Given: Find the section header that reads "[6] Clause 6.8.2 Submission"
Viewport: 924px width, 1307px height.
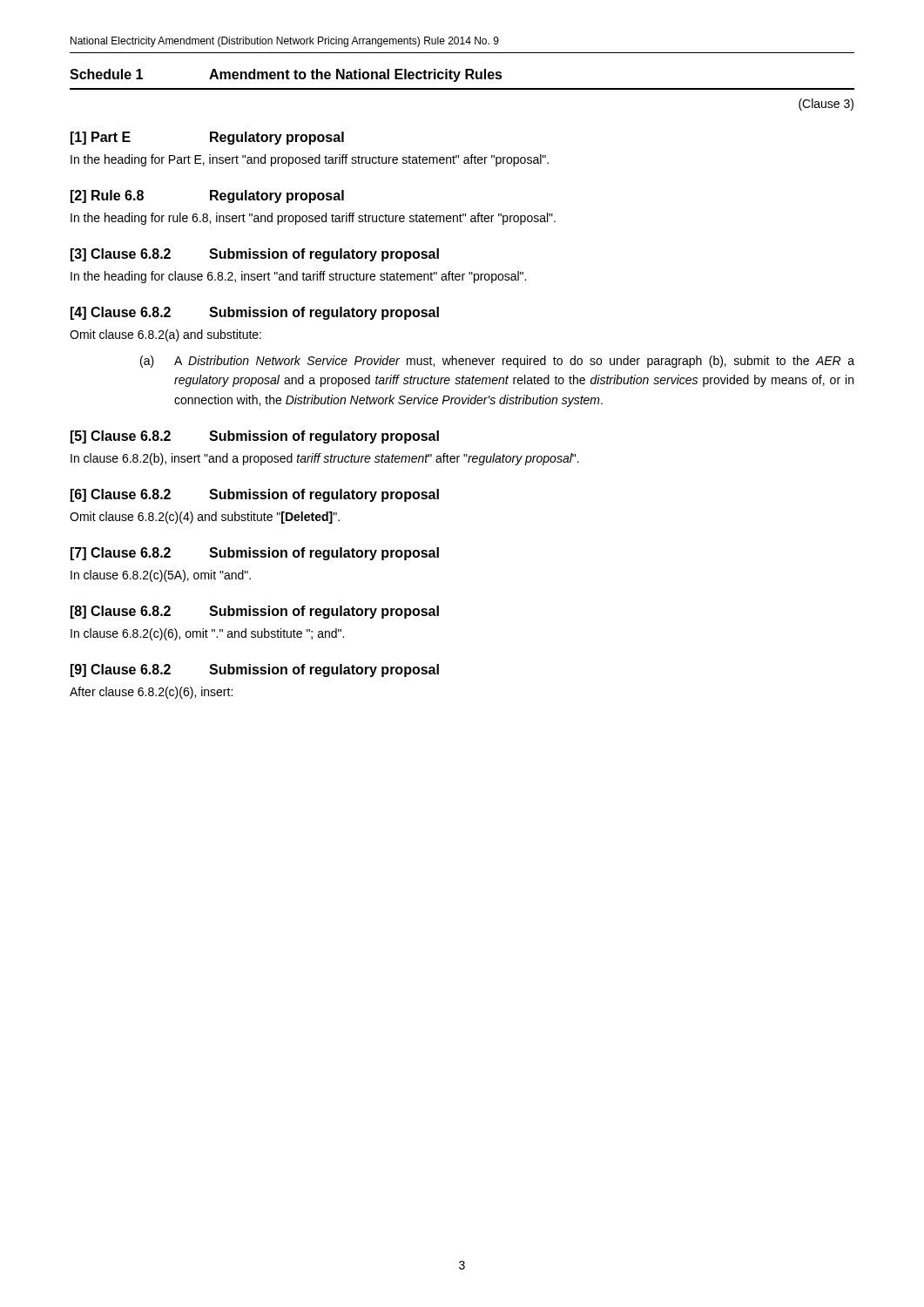Looking at the screenshot, I should [255, 495].
